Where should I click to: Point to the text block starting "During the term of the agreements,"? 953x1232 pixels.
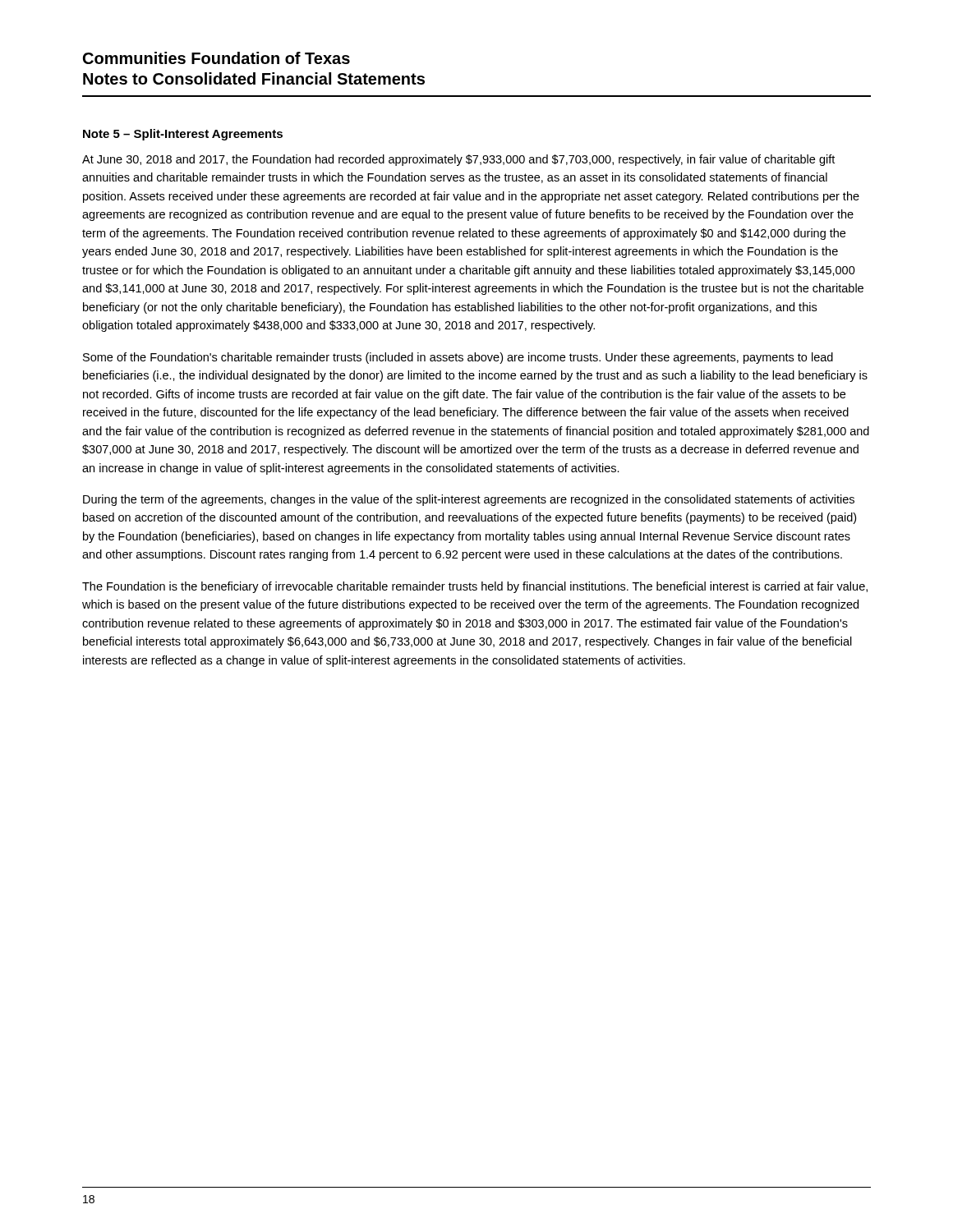470,527
